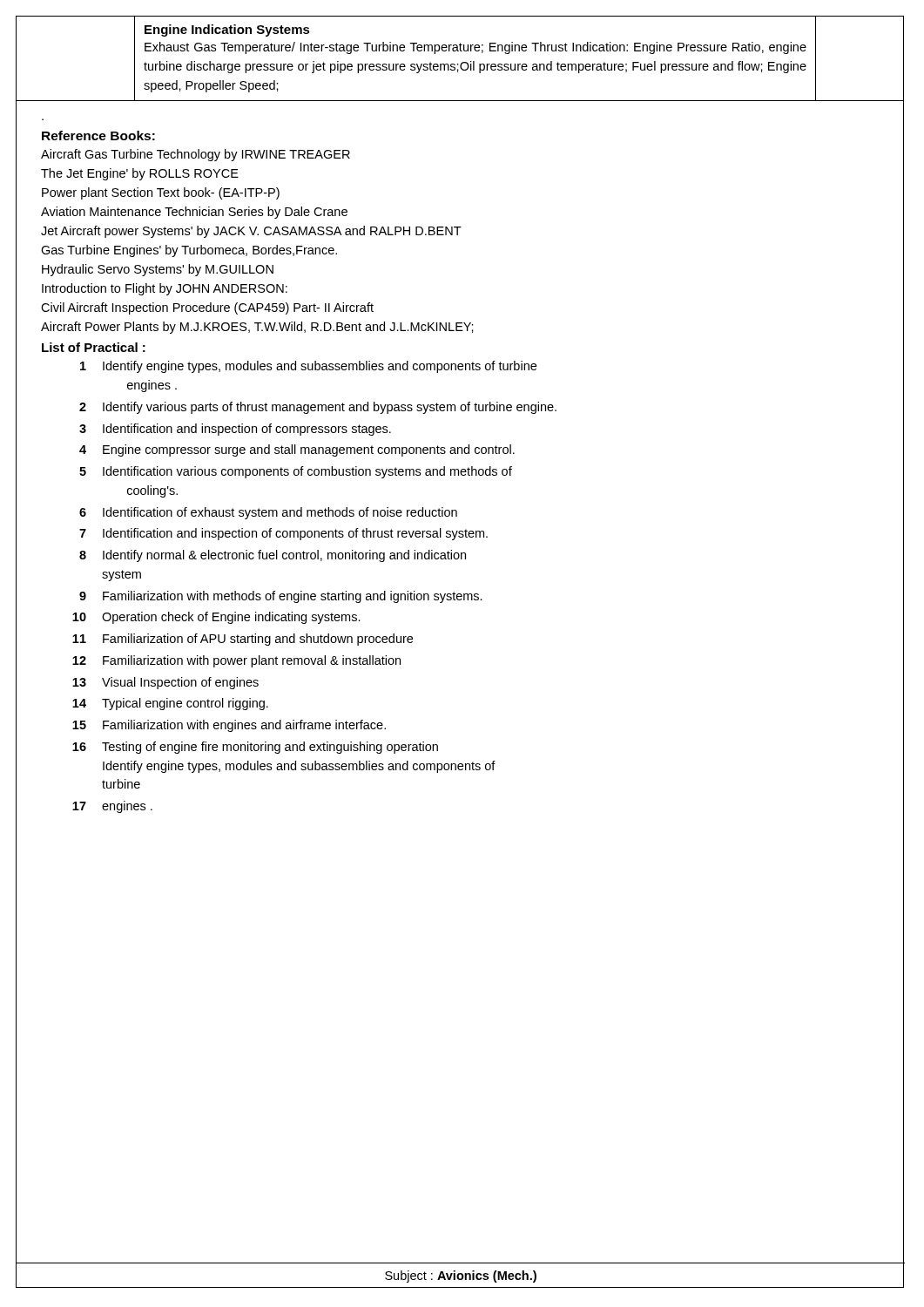
Task: Point to the passage starting "Introduction to Flight by JOHN ANDERSON:"
Action: (x=164, y=289)
